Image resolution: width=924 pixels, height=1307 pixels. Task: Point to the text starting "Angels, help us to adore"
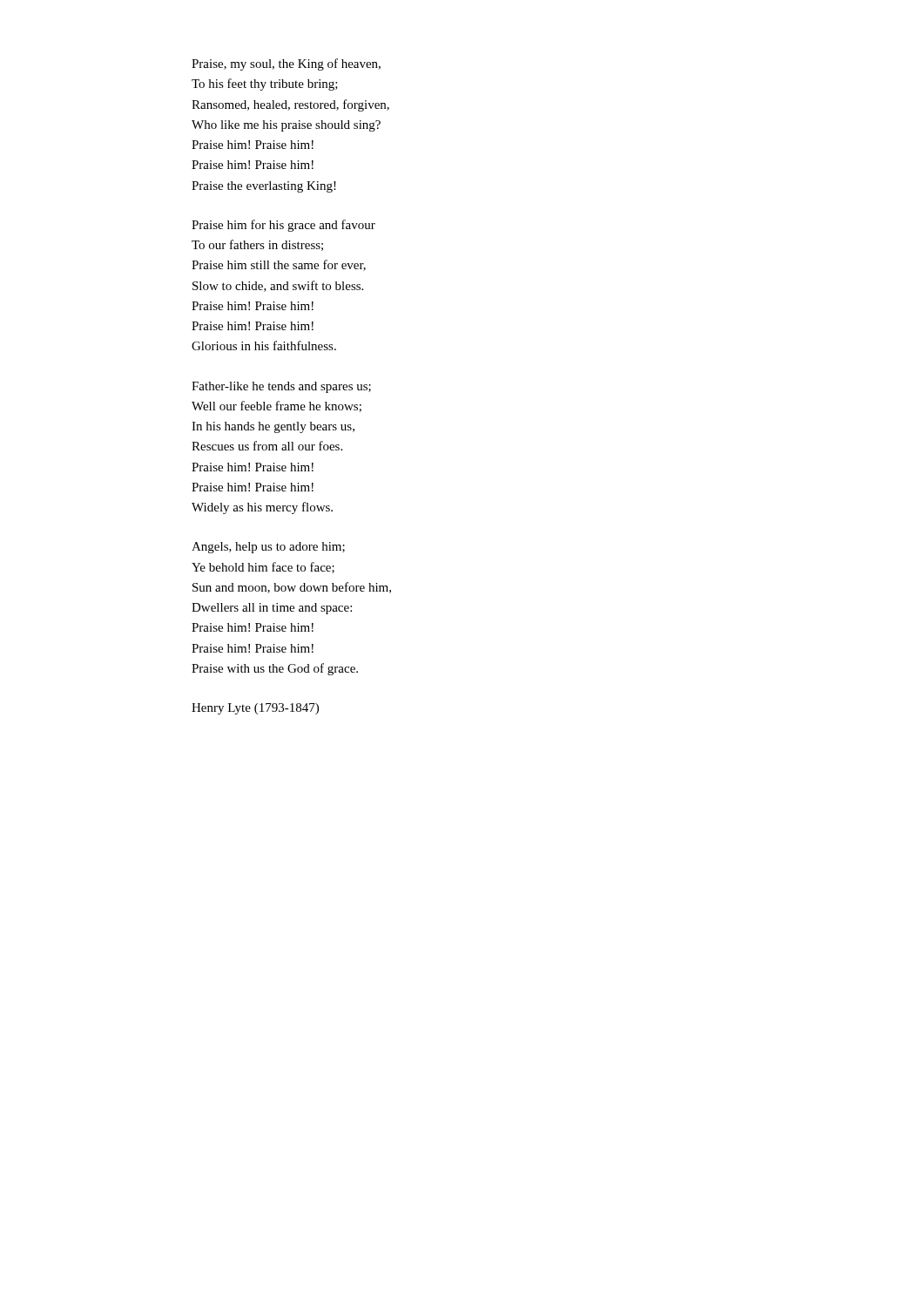pyautogui.click(x=292, y=607)
